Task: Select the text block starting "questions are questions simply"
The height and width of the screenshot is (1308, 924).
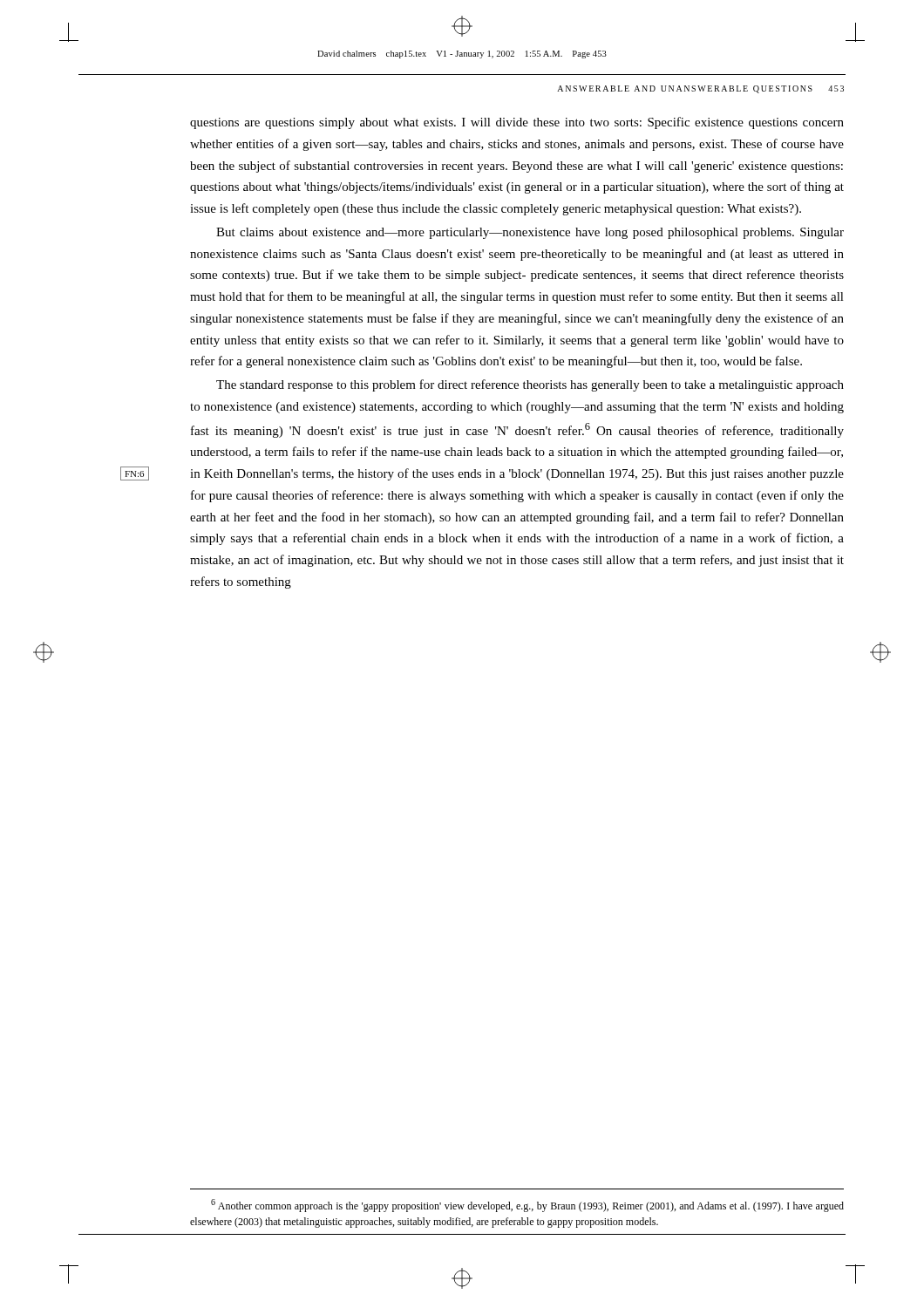Action: coord(517,166)
